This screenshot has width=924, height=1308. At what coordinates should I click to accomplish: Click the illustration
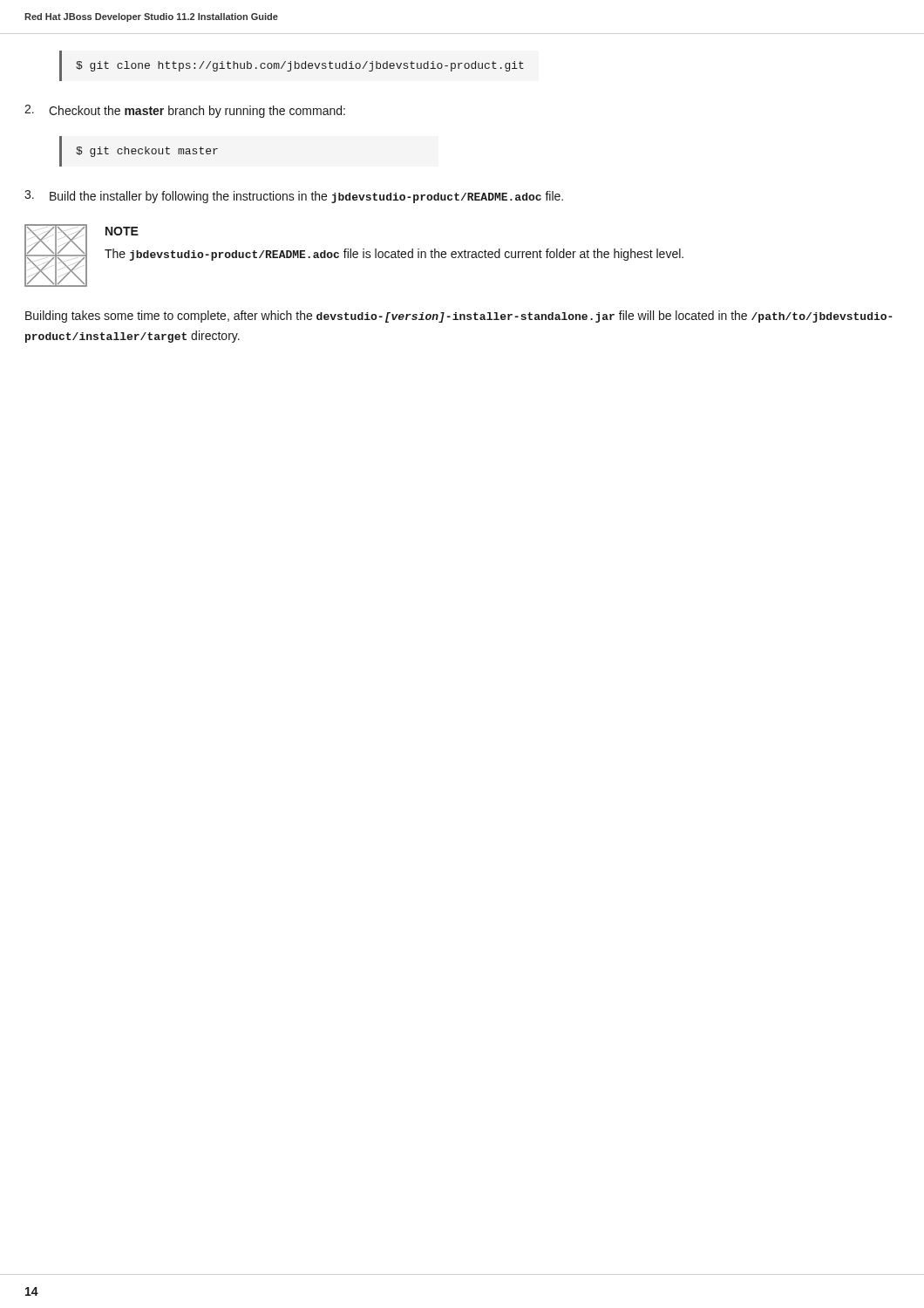coord(56,255)
